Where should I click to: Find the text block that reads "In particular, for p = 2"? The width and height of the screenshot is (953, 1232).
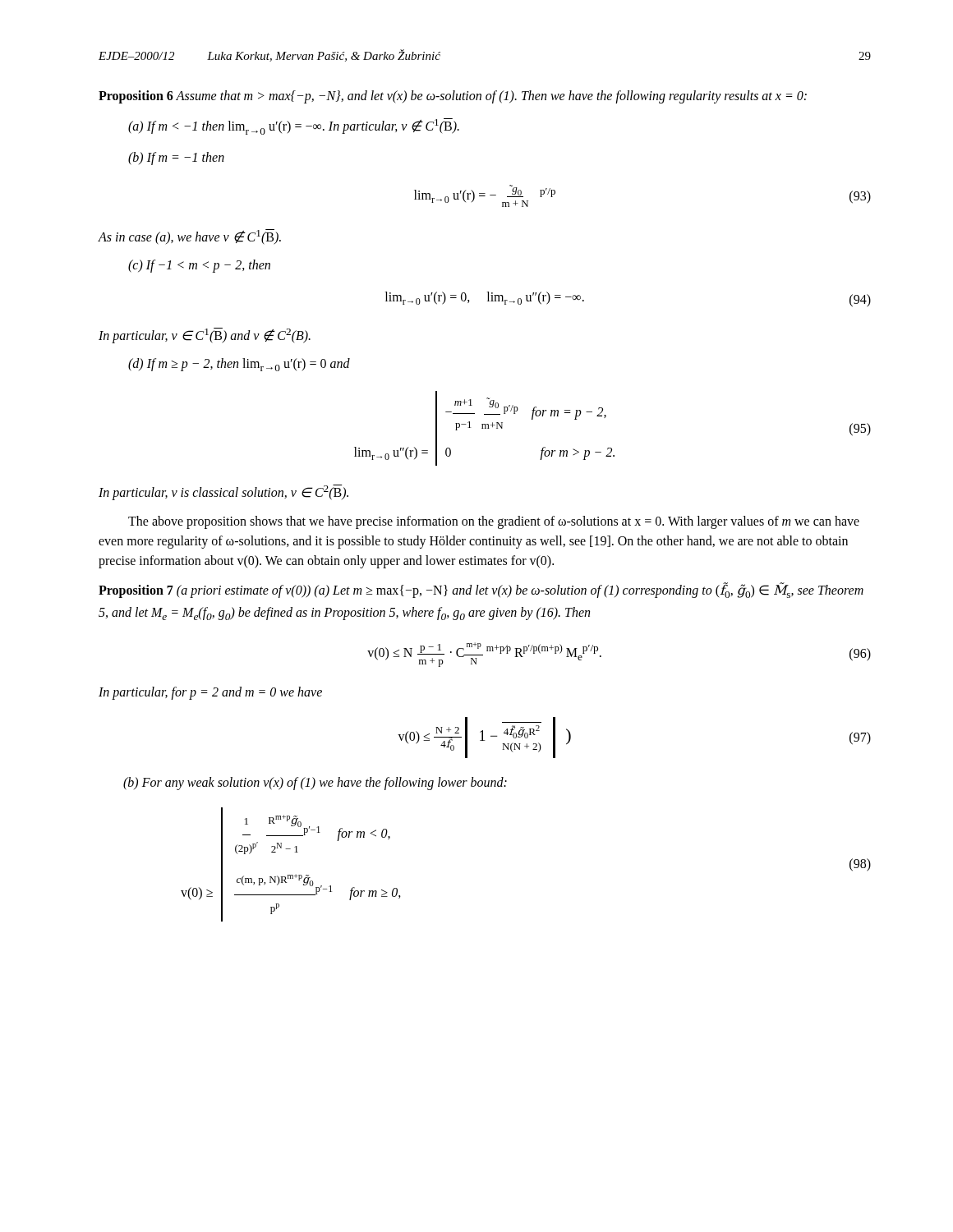pyautogui.click(x=210, y=693)
